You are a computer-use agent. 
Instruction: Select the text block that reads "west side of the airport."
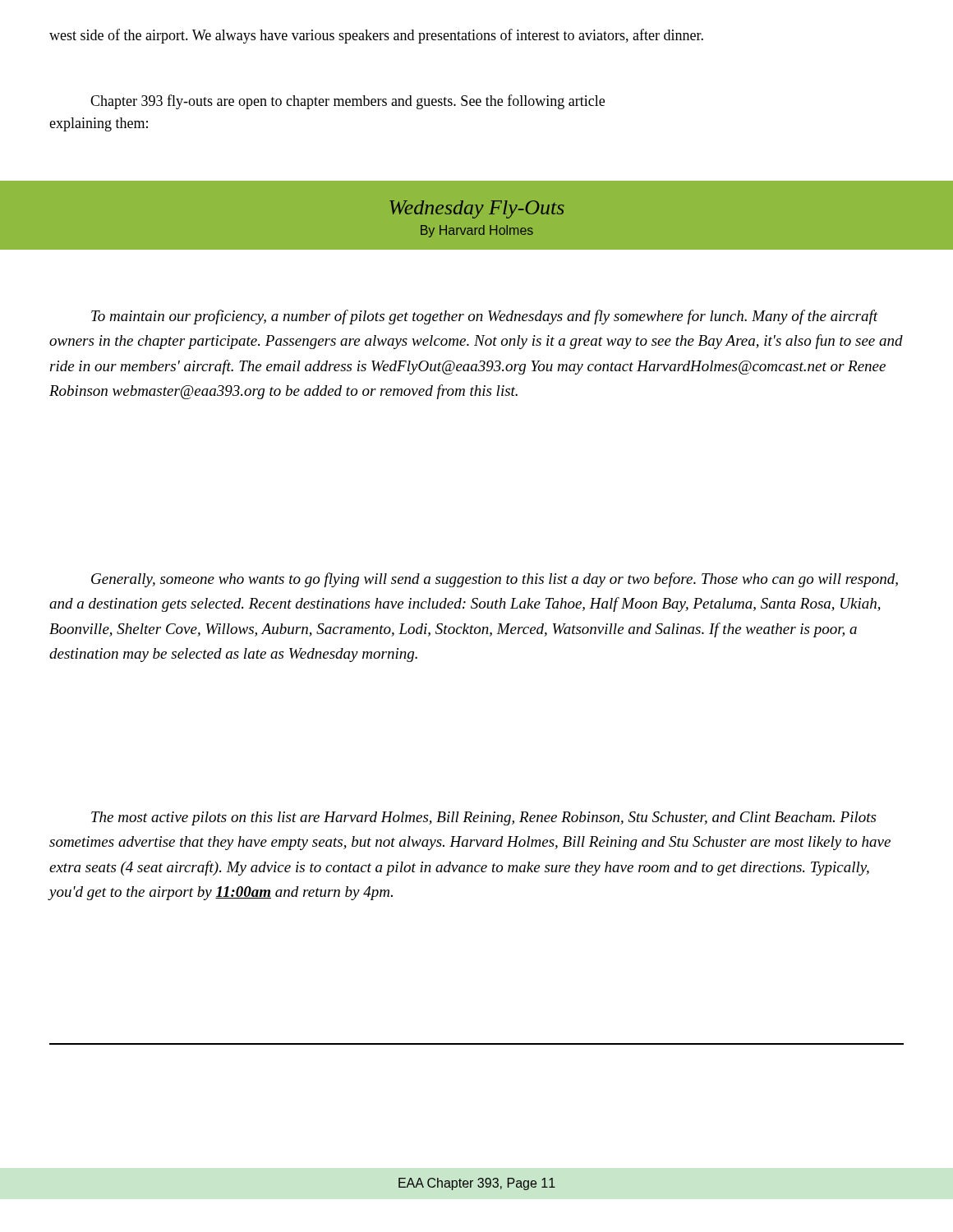tap(377, 35)
